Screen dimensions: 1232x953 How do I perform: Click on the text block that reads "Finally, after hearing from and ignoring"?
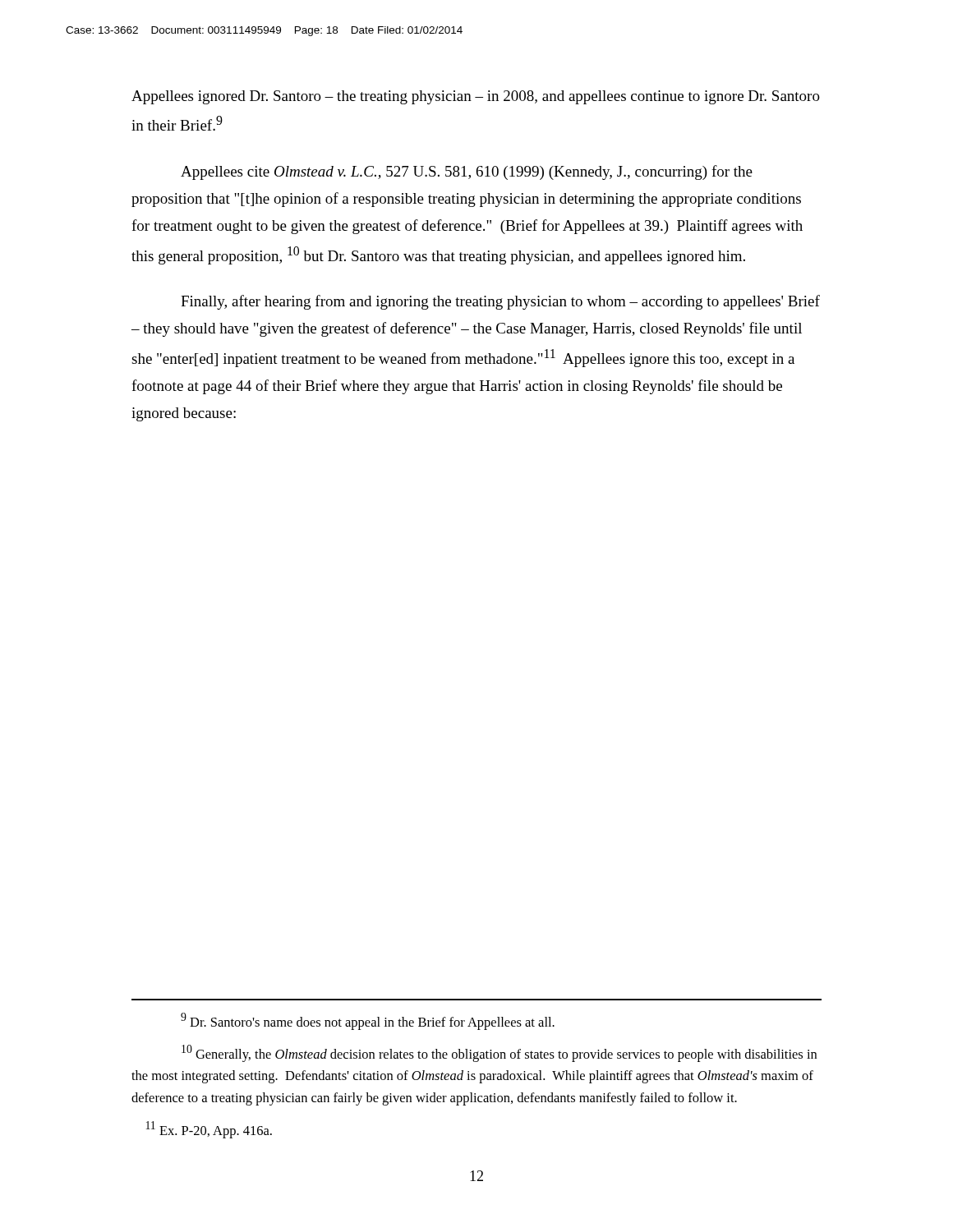(x=476, y=357)
